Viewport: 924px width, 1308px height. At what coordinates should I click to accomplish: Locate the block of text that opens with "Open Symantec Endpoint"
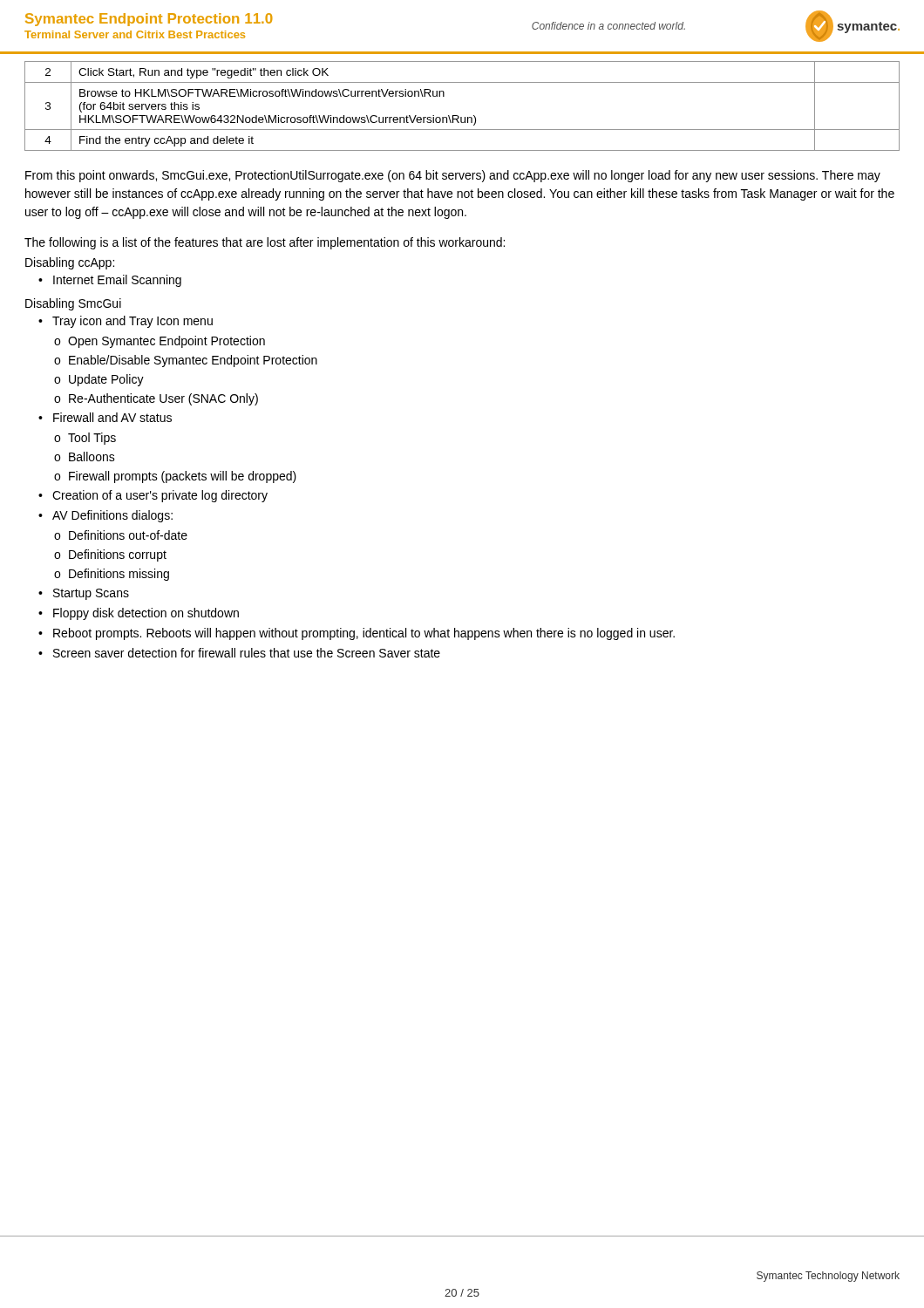pyautogui.click(x=167, y=341)
